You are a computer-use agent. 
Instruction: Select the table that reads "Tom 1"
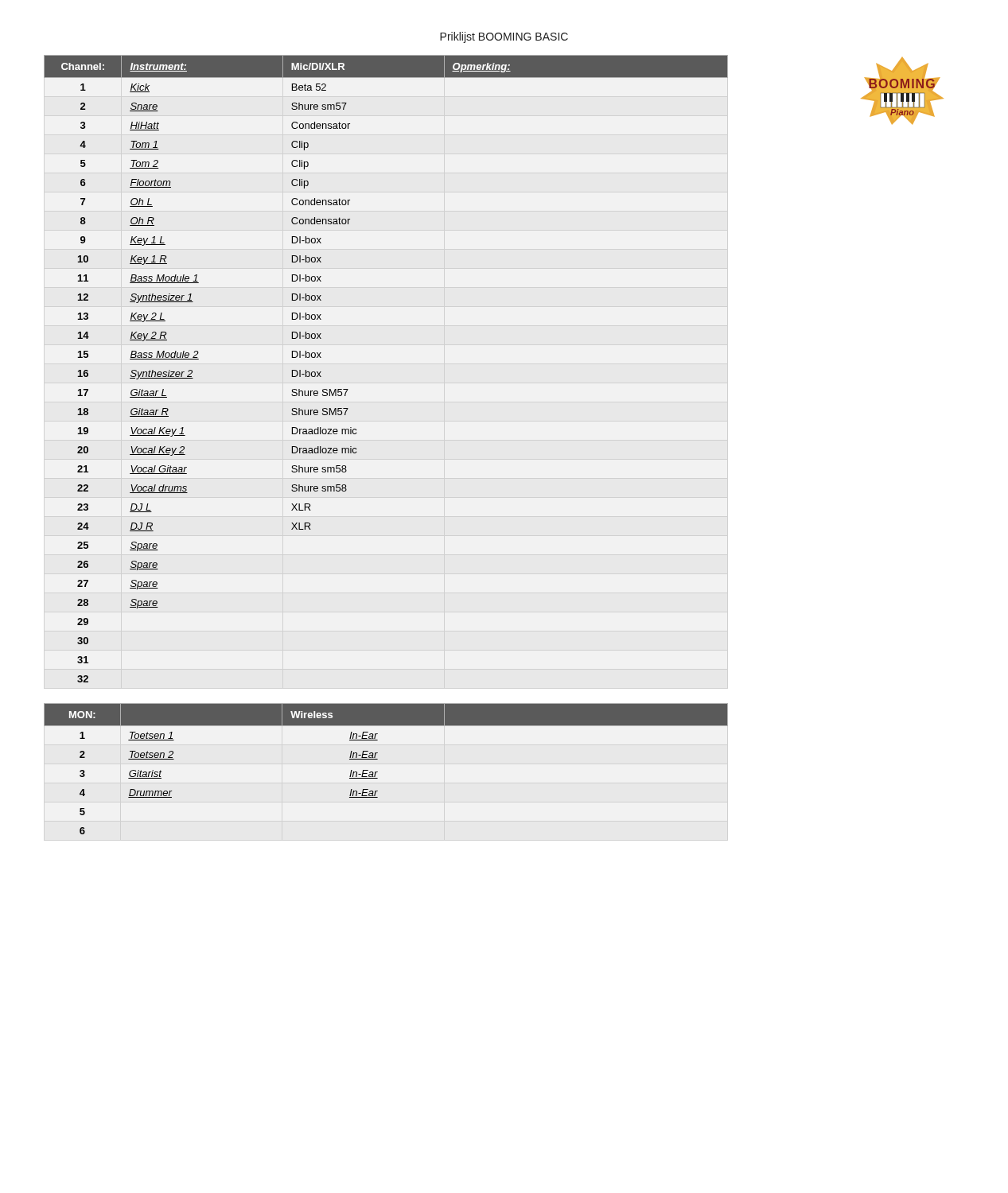point(504,372)
